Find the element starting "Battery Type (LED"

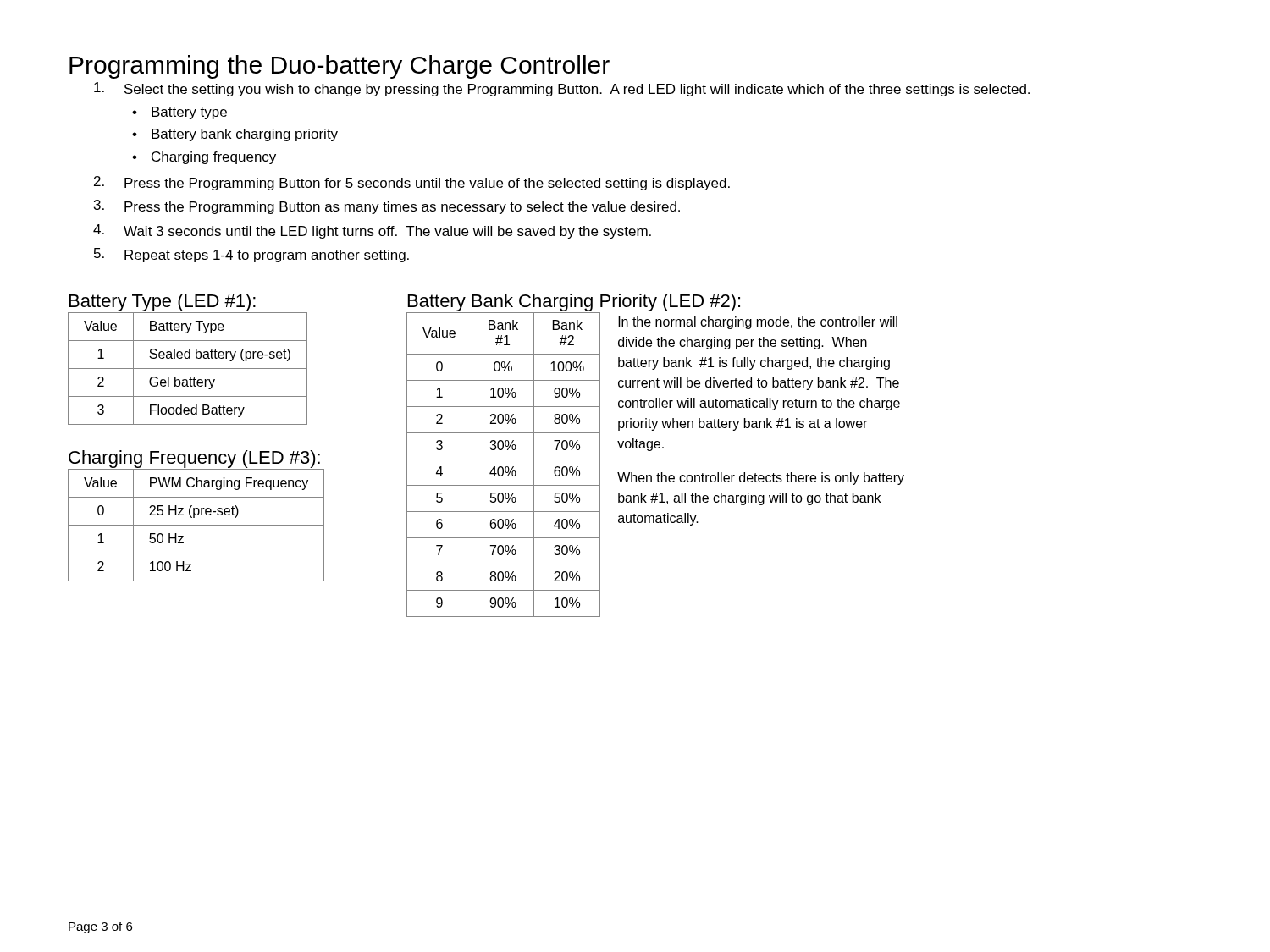click(x=162, y=301)
